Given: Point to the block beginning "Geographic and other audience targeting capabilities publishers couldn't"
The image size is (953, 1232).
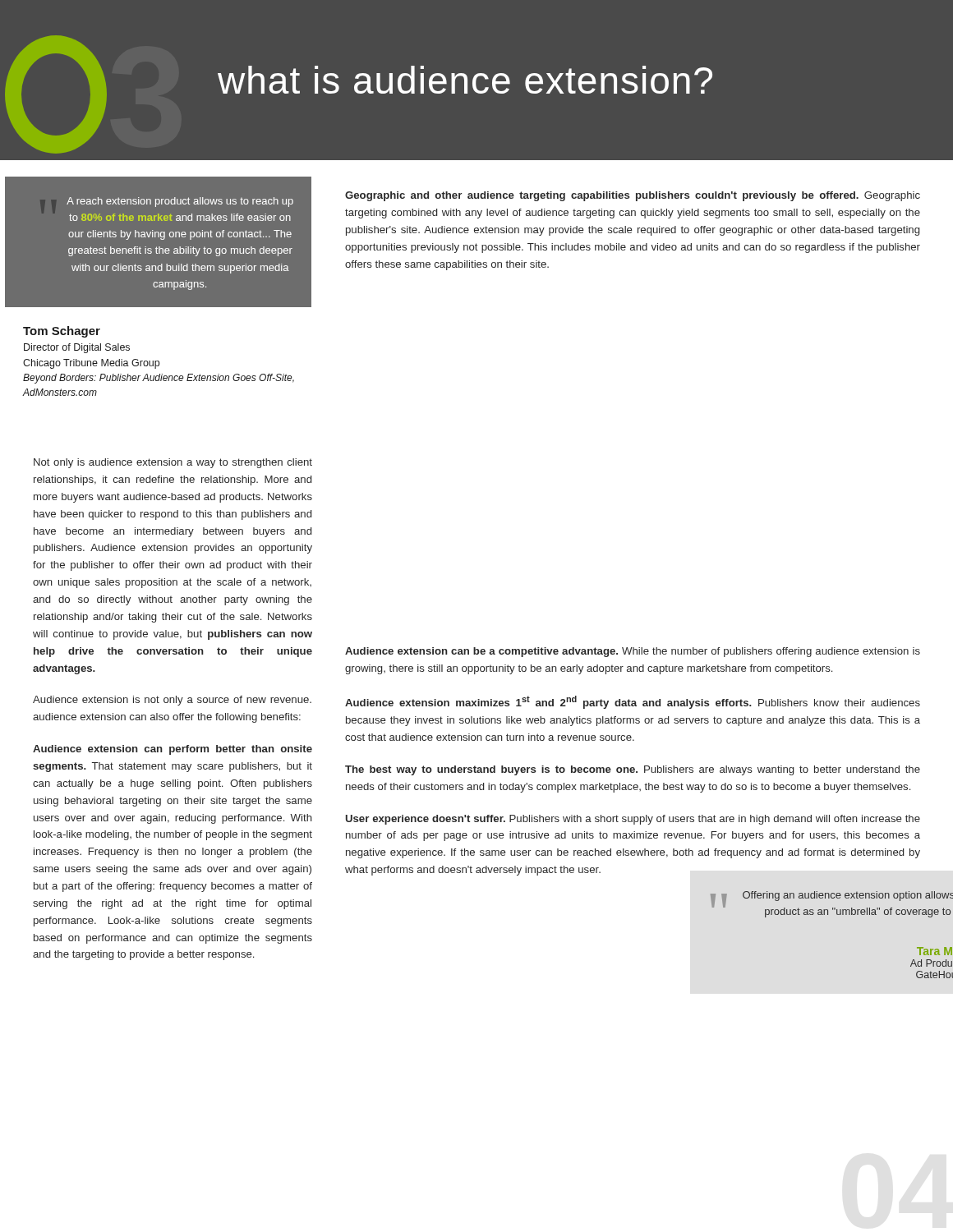Looking at the screenshot, I should coord(633,230).
